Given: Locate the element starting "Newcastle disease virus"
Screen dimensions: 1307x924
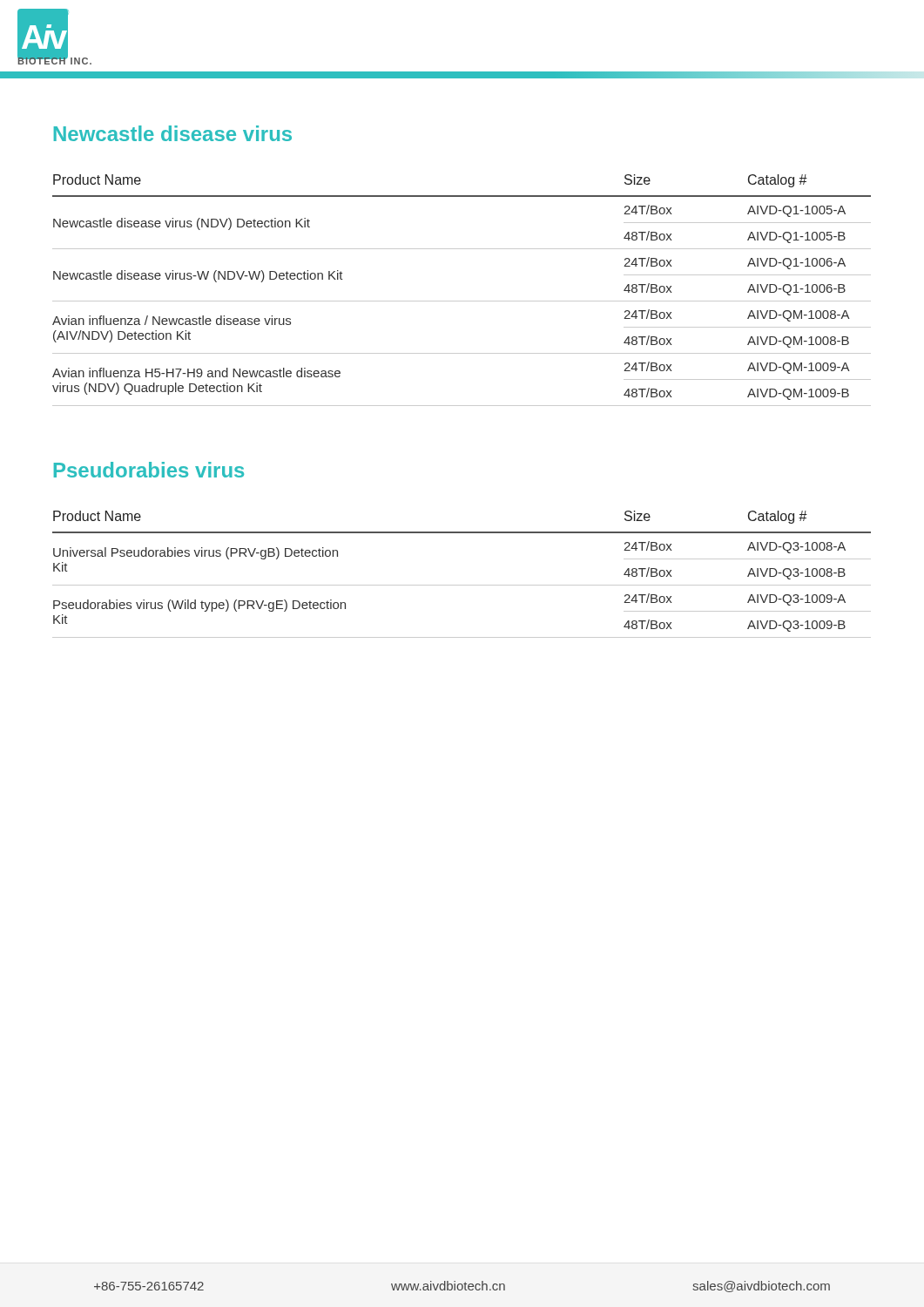Looking at the screenshot, I should [x=173, y=134].
